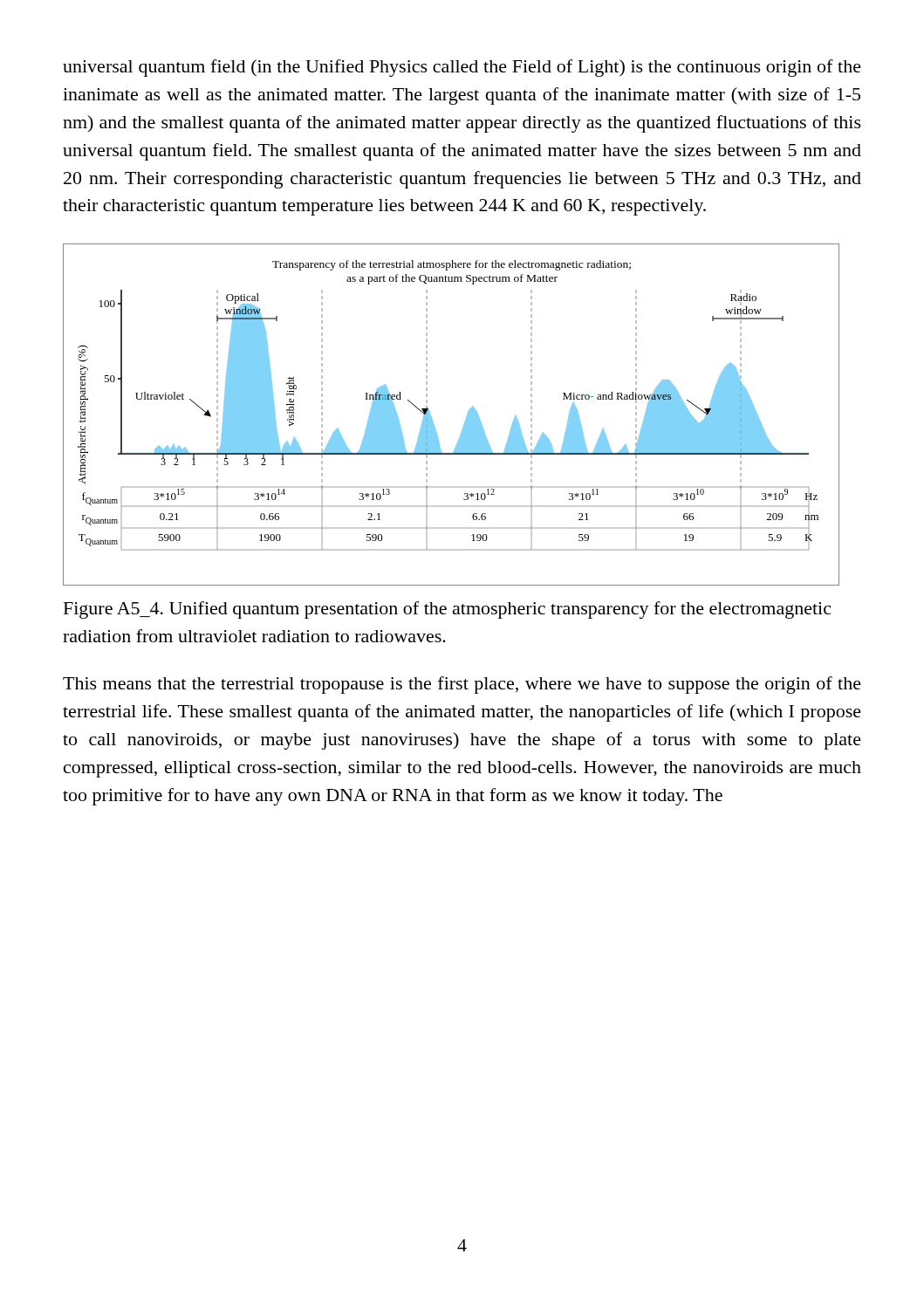The height and width of the screenshot is (1309, 924).
Task: Click on the region starting "This means that the terrestrial tropopause is"
Action: point(462,739)
